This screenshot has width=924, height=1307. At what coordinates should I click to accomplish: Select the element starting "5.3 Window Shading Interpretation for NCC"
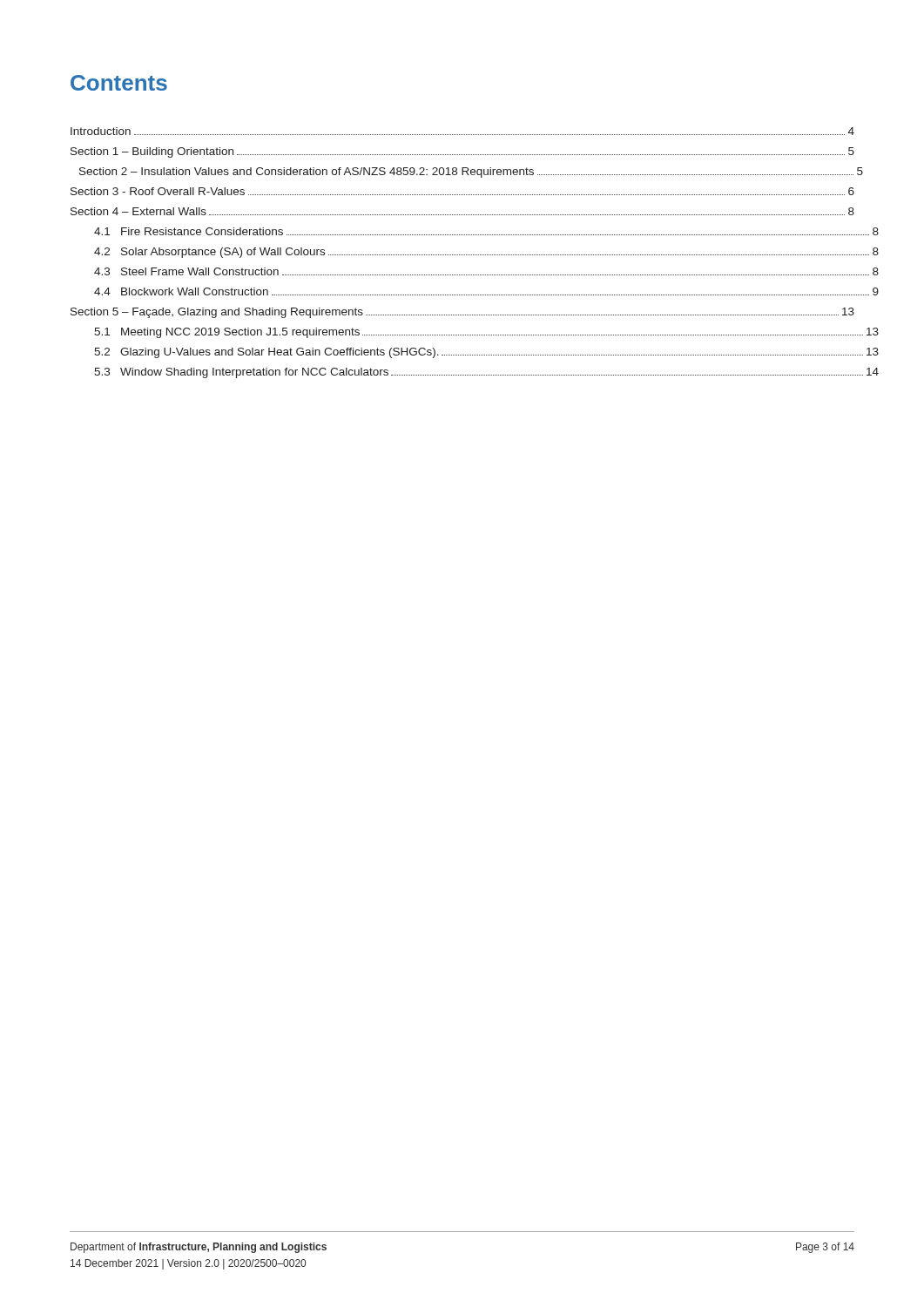coord(486,372)
